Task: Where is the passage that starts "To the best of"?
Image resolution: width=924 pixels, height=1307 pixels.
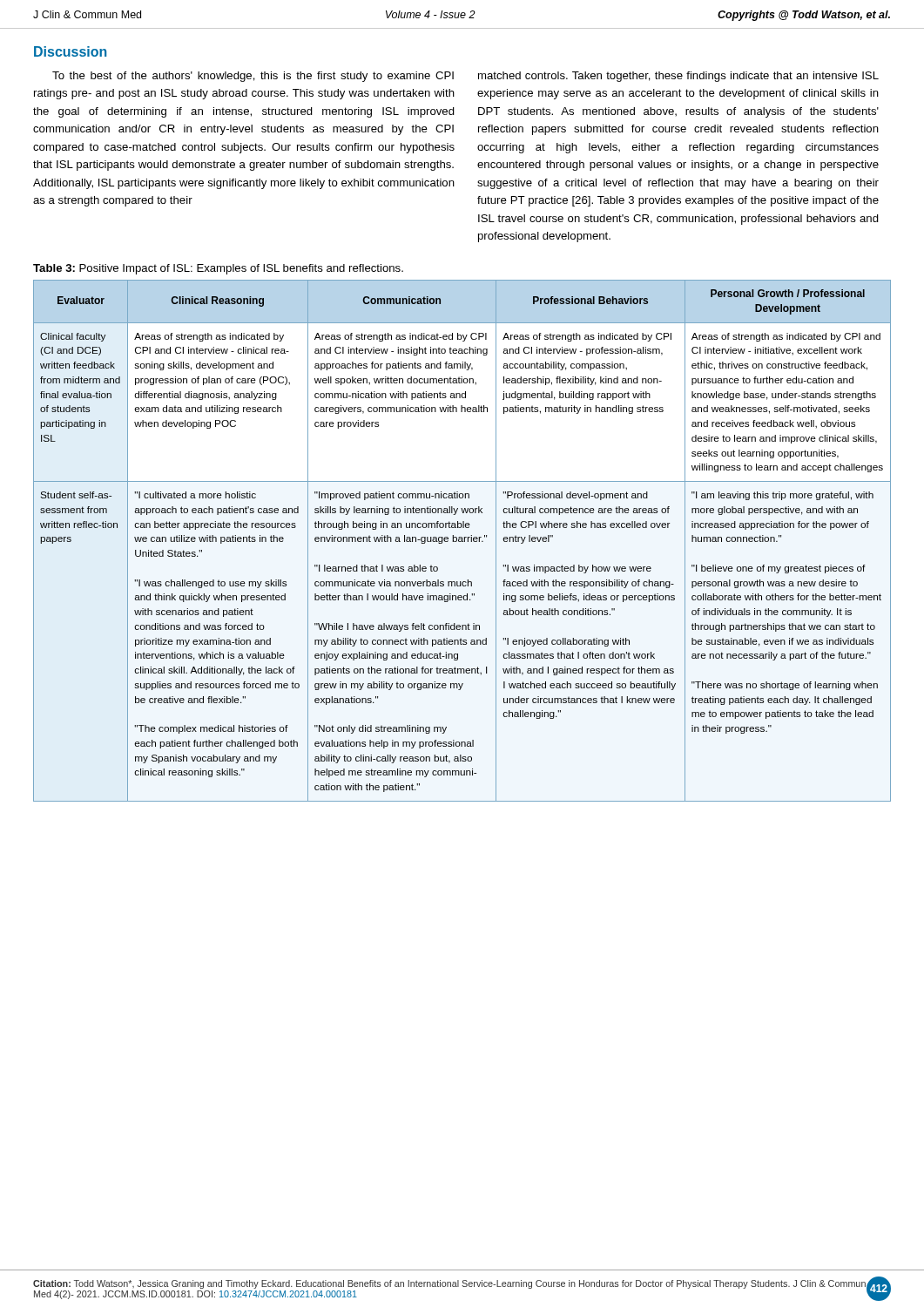Action: coord(244,138)
